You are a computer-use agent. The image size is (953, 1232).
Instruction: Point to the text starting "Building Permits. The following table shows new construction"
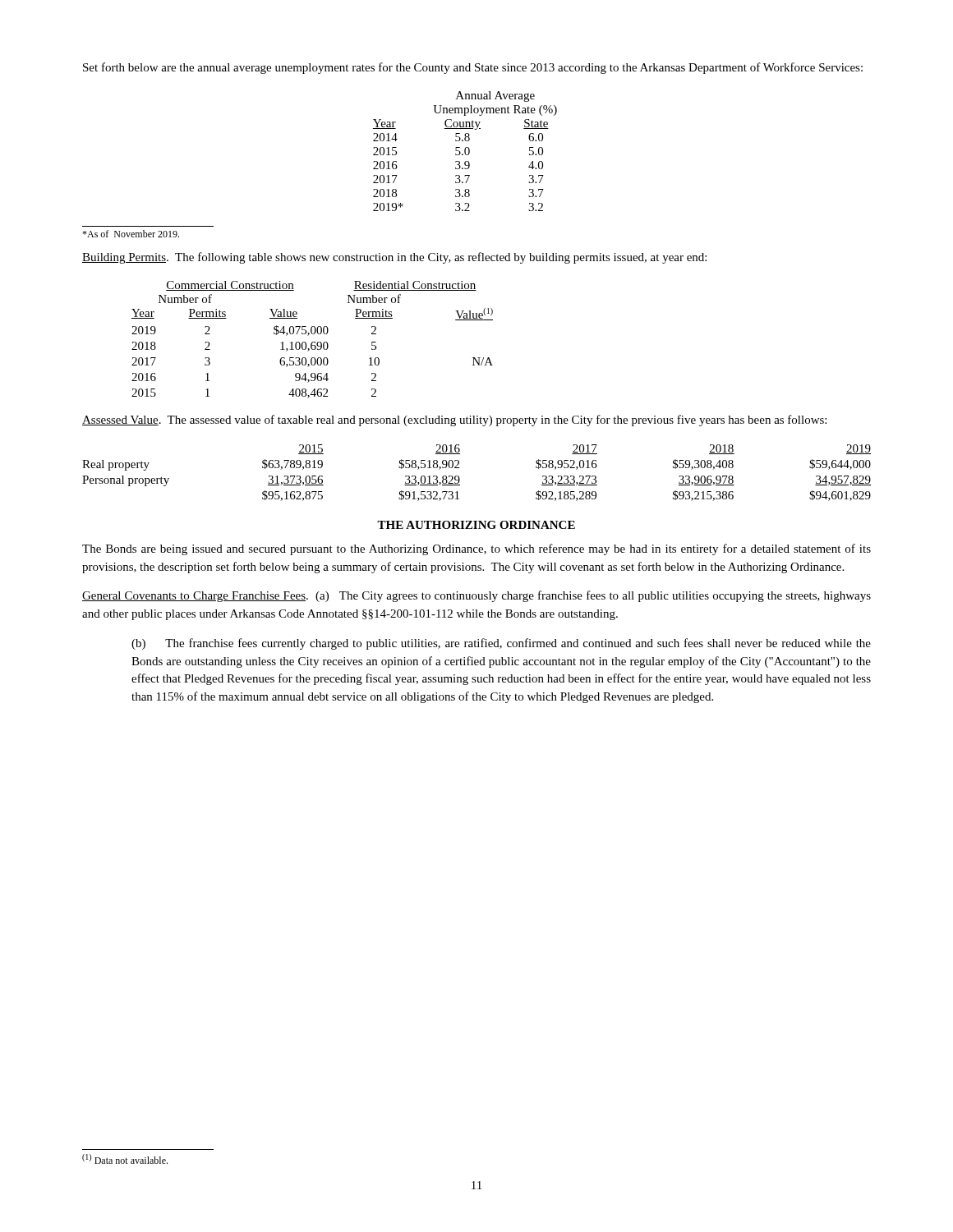click(x=395, y=257)
